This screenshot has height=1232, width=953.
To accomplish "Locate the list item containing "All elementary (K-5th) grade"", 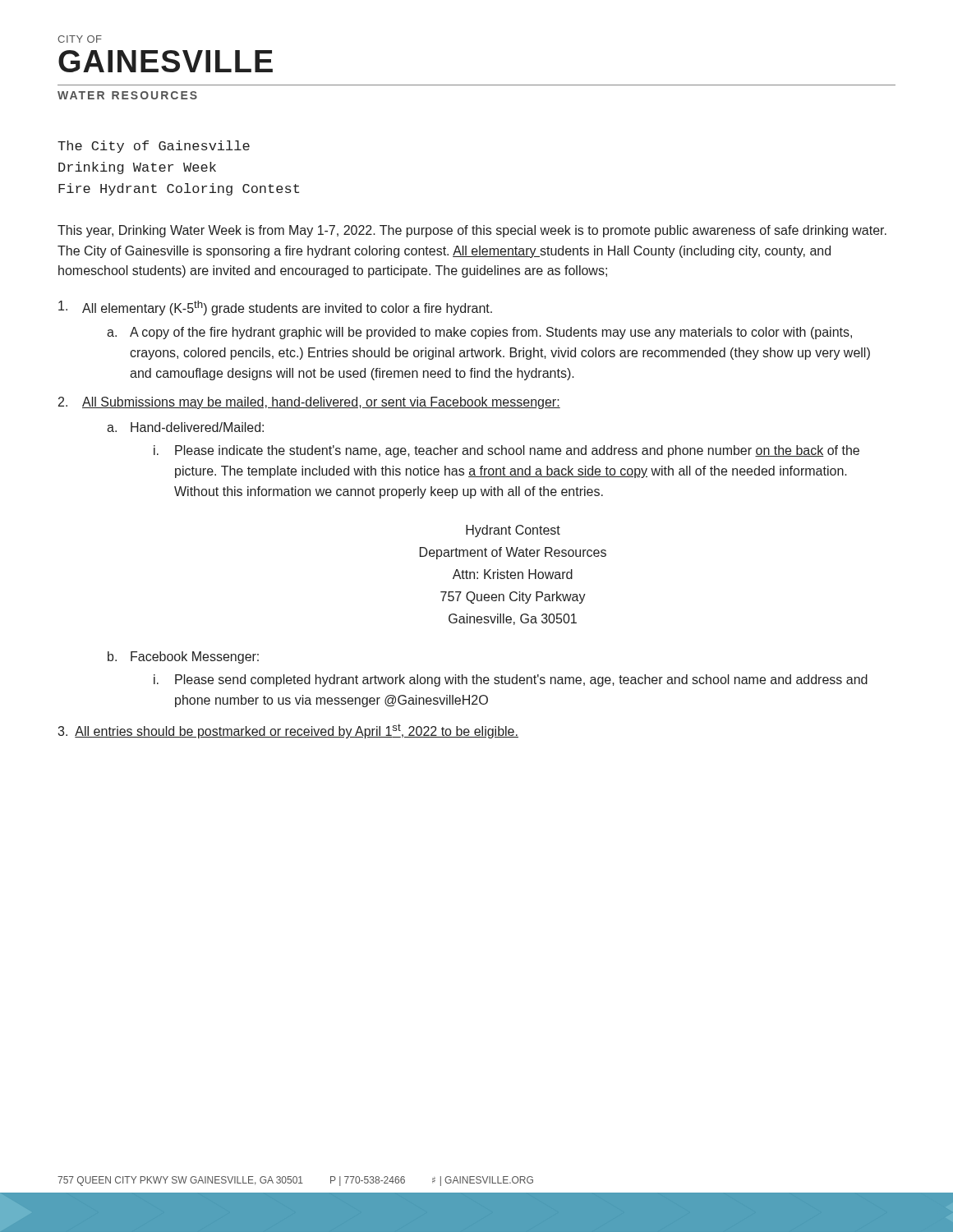I will 476,340.
